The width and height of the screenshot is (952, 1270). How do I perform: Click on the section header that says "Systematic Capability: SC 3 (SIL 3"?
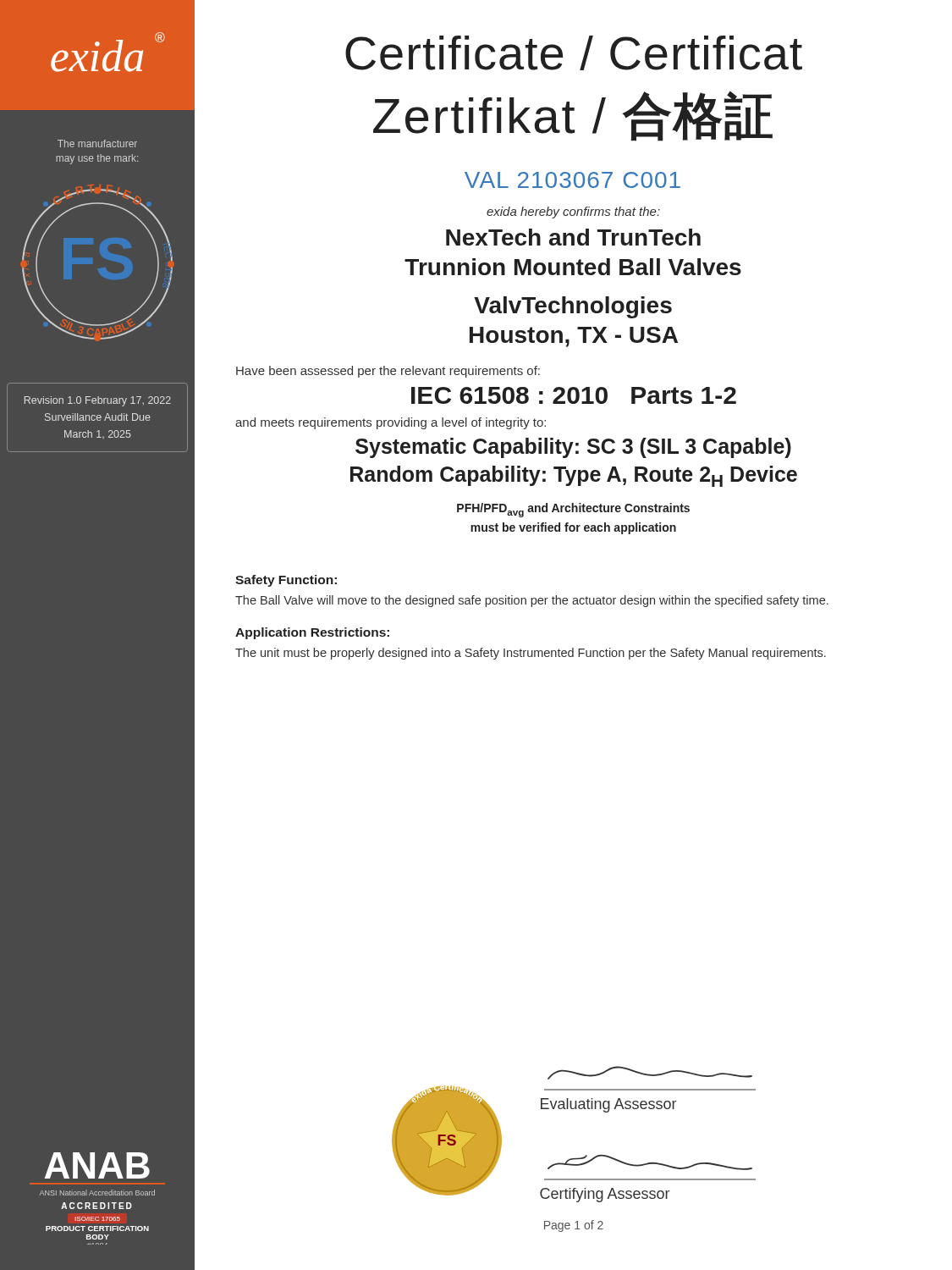tap(573, 447)
